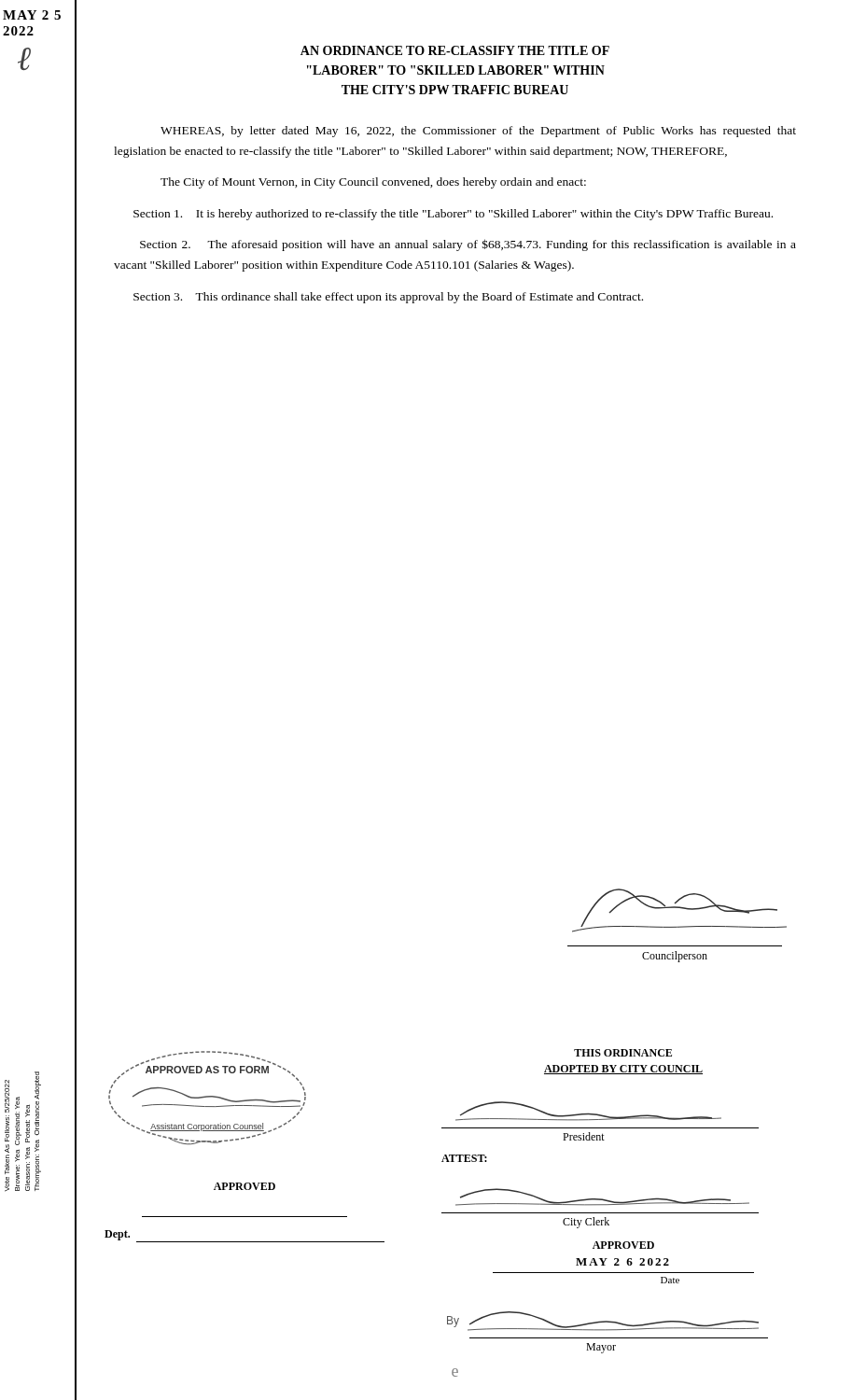Viewport: 852px width, 1400px height.
Task: Point to the element starting "THIS ORDINANCE ADOPTED"
Action: coord(623,1061)
